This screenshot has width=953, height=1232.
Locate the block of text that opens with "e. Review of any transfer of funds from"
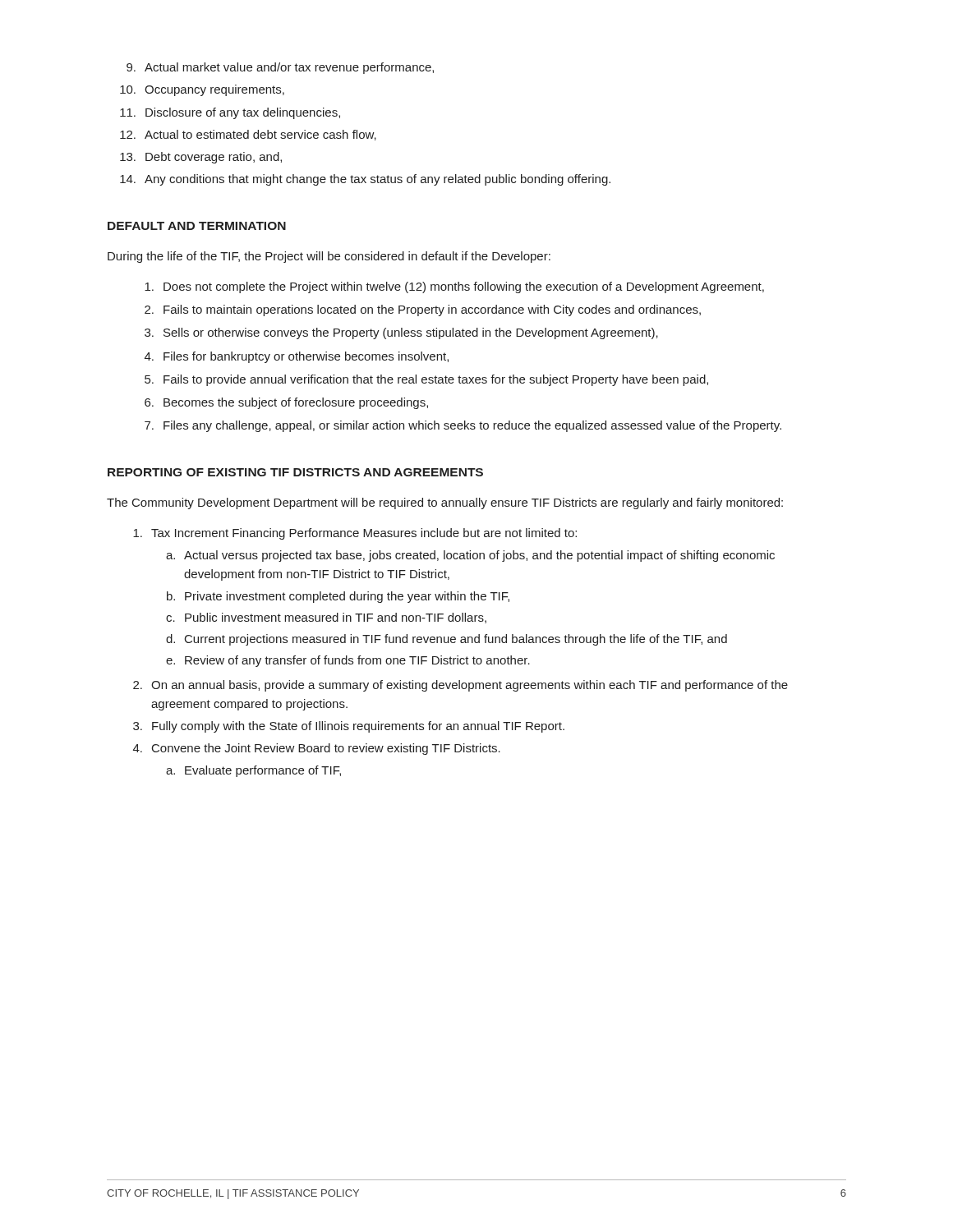tap(348, 660)
